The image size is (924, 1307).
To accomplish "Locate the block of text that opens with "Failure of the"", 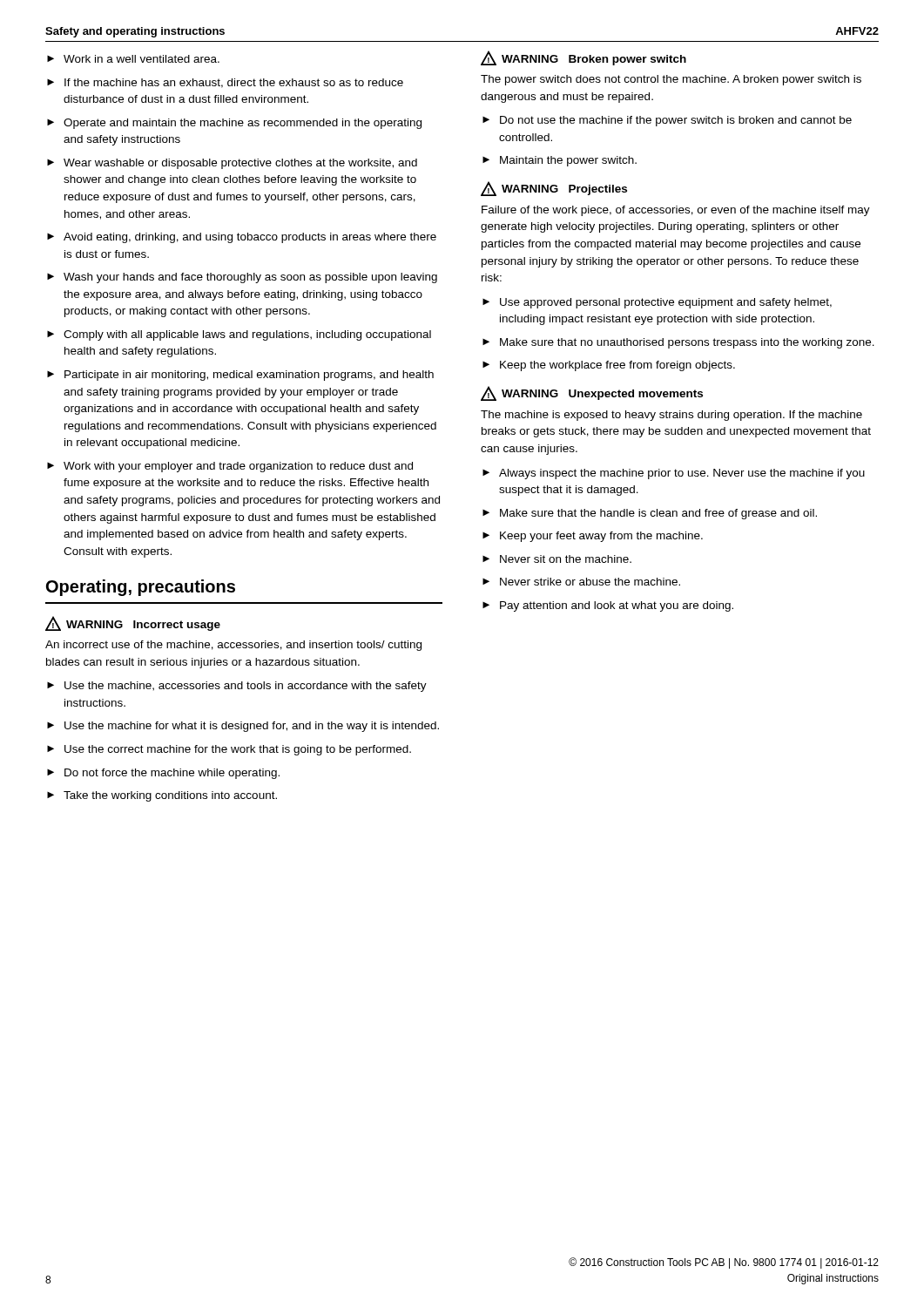I will (x=675, y=243).
